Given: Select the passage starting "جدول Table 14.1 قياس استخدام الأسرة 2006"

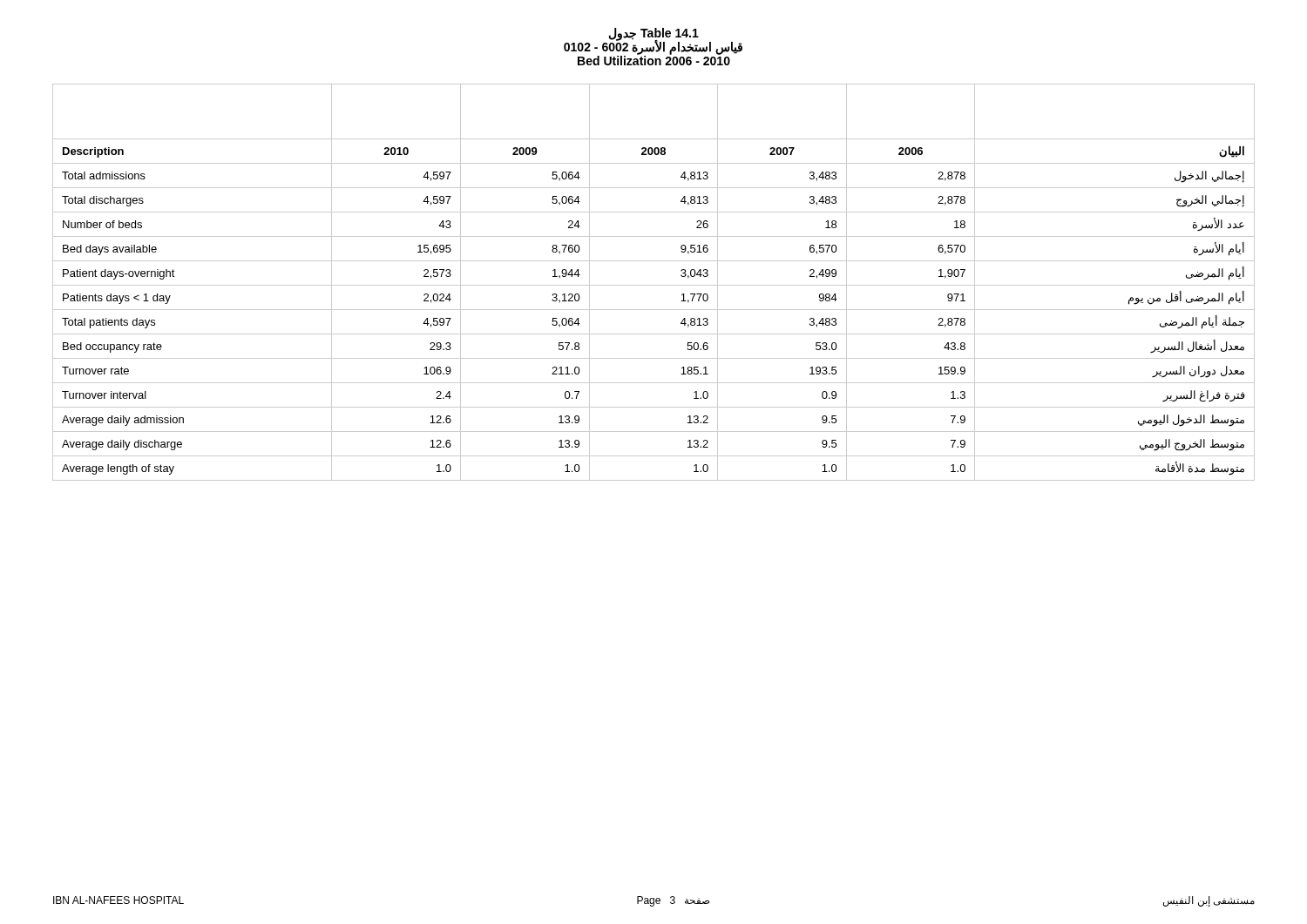Looking at the screenshot, I should pyautogui.click(x=654, y=47).
